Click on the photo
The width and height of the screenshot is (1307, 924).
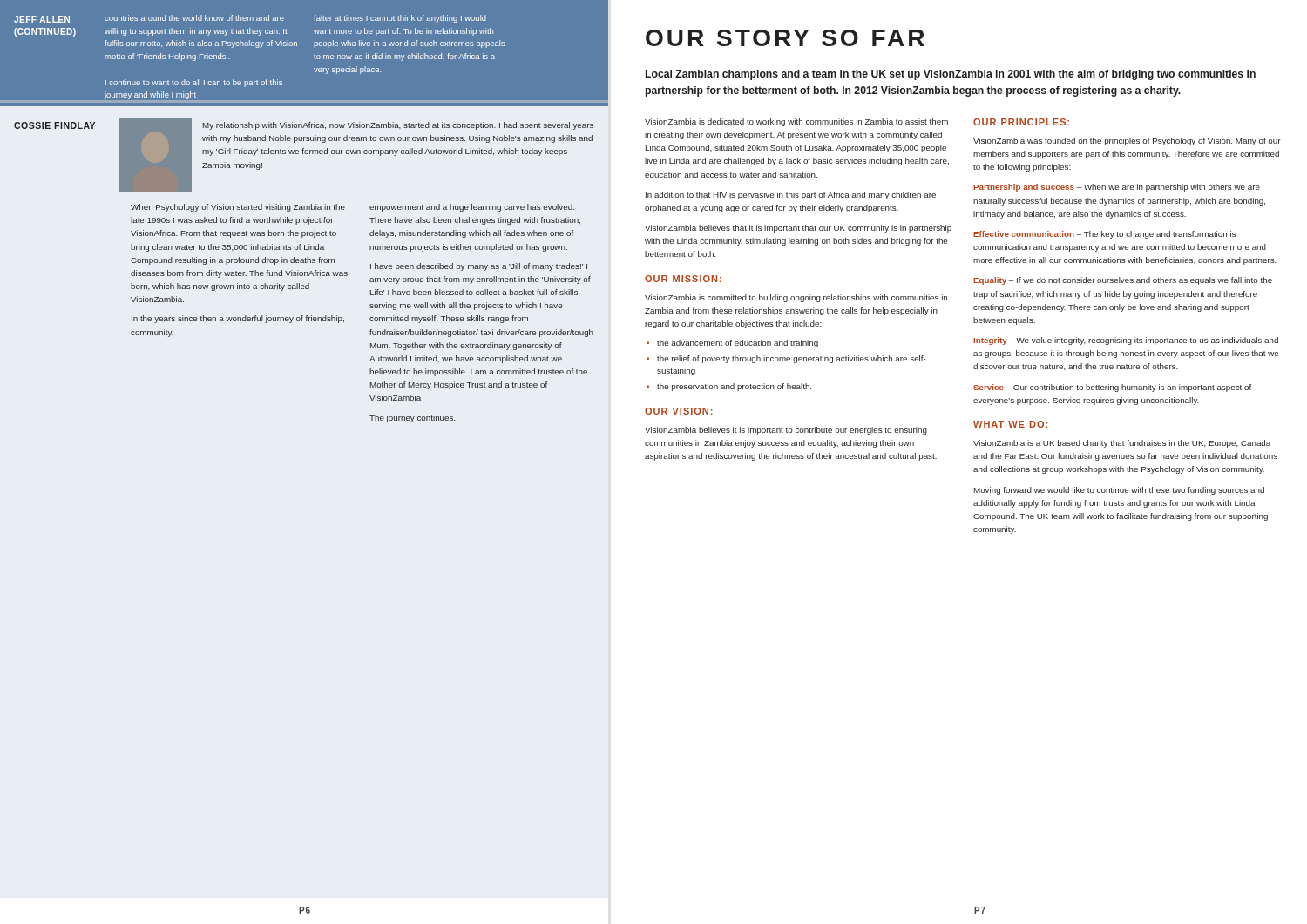pyautogui.click(x=155, y=155)
